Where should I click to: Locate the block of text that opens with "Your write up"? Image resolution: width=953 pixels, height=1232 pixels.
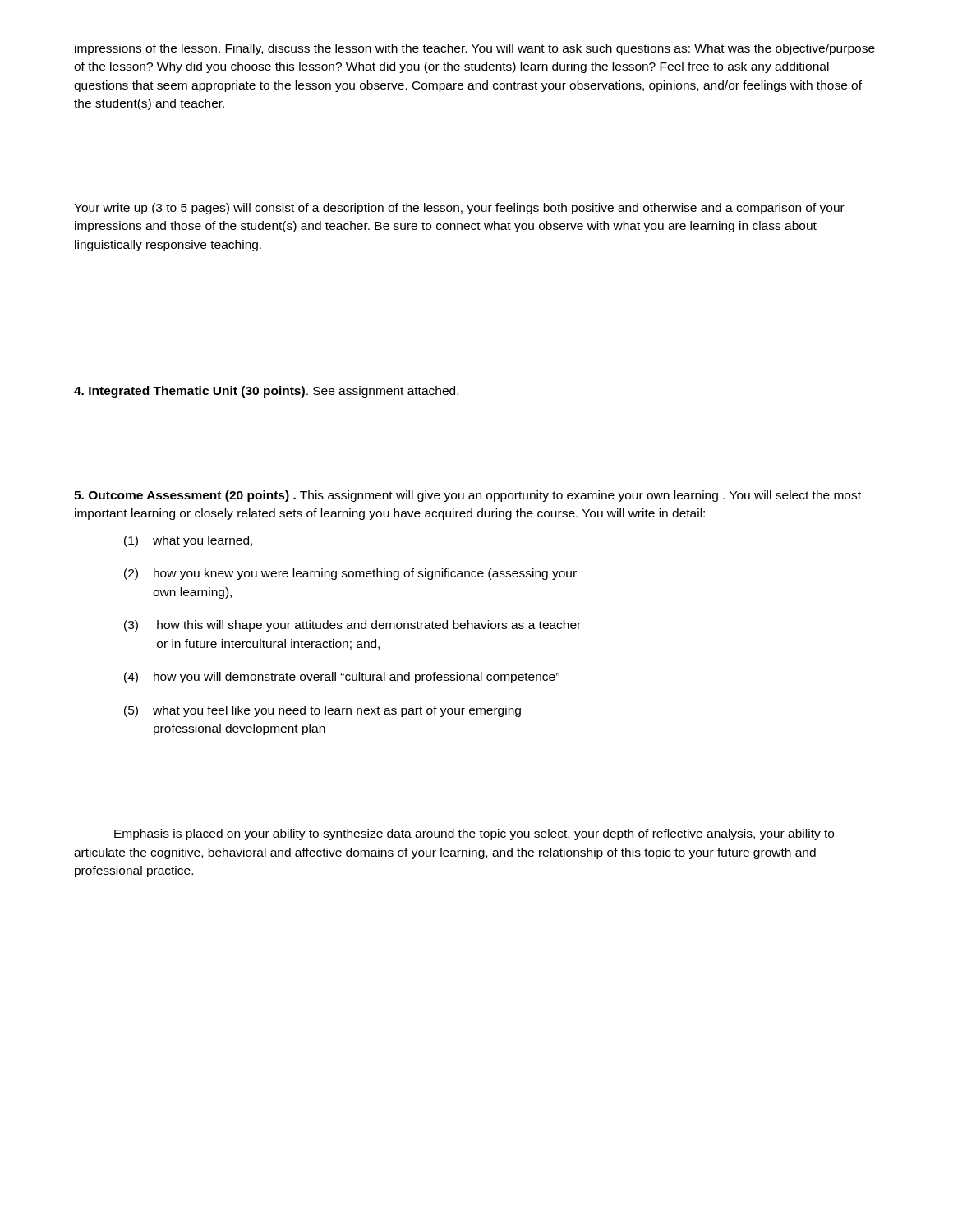[476, 226]
